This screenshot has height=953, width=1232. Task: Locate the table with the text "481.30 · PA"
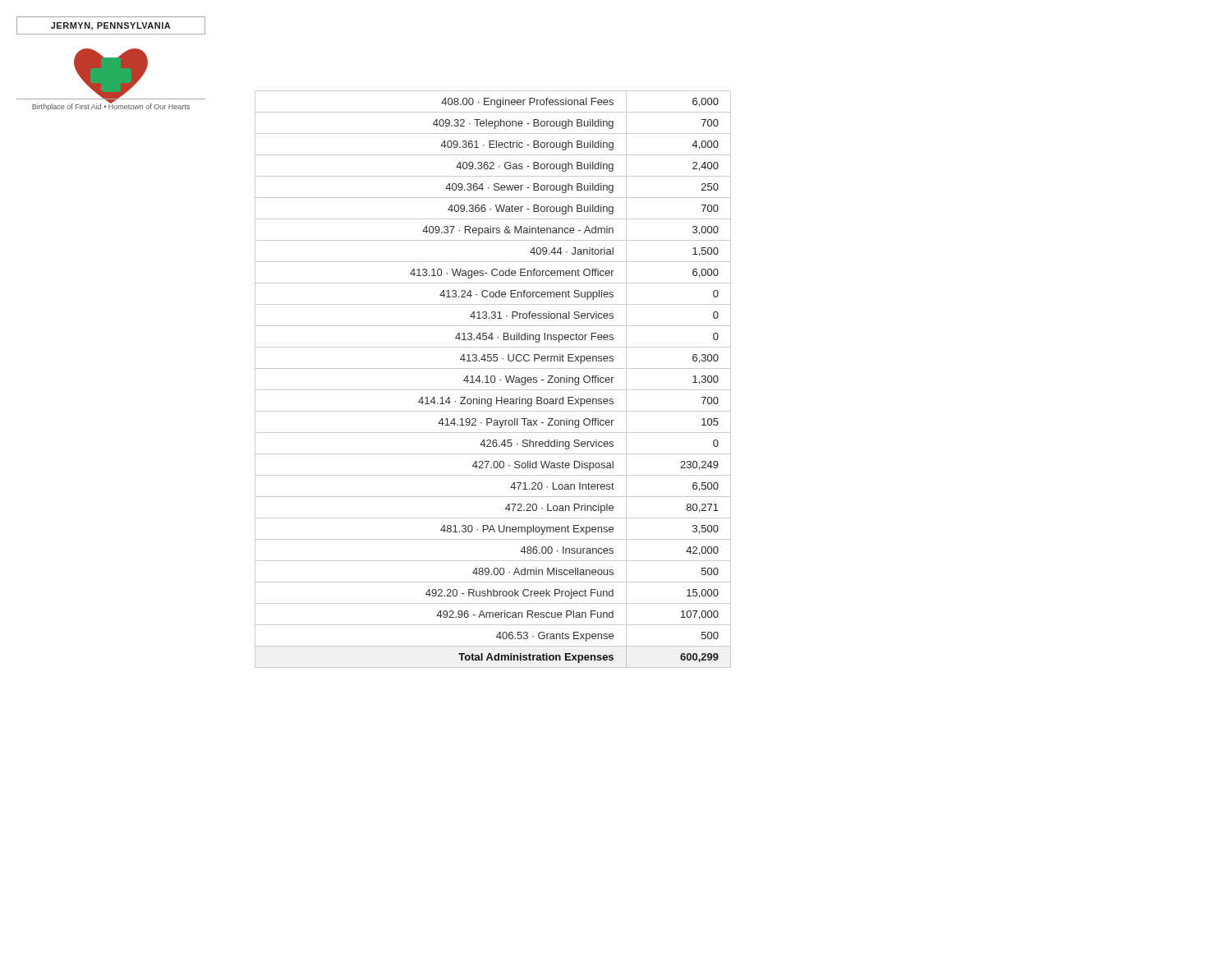click(493, 379)
